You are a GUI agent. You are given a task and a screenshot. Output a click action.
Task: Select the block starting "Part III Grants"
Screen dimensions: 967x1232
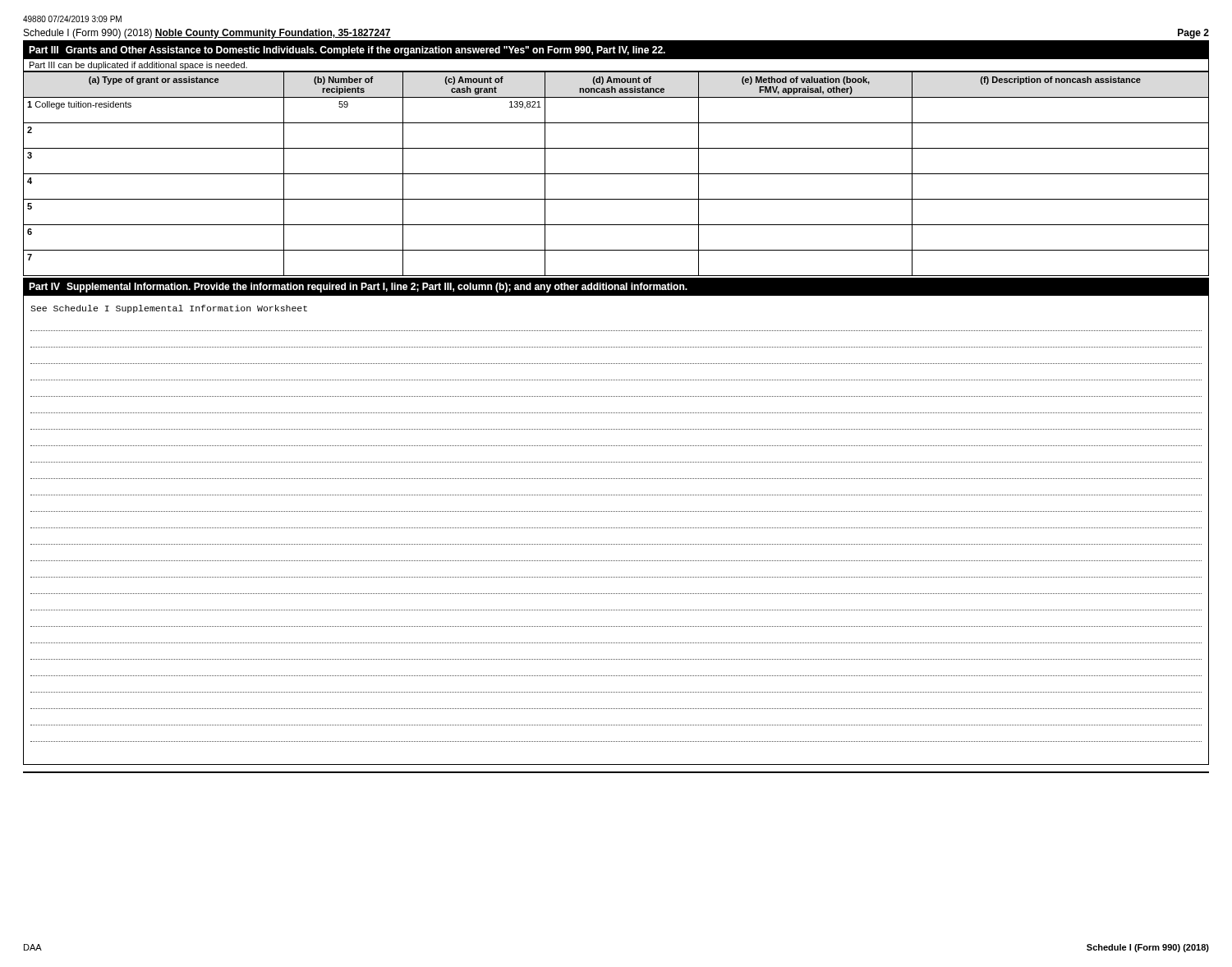click(x=347, y=50)
